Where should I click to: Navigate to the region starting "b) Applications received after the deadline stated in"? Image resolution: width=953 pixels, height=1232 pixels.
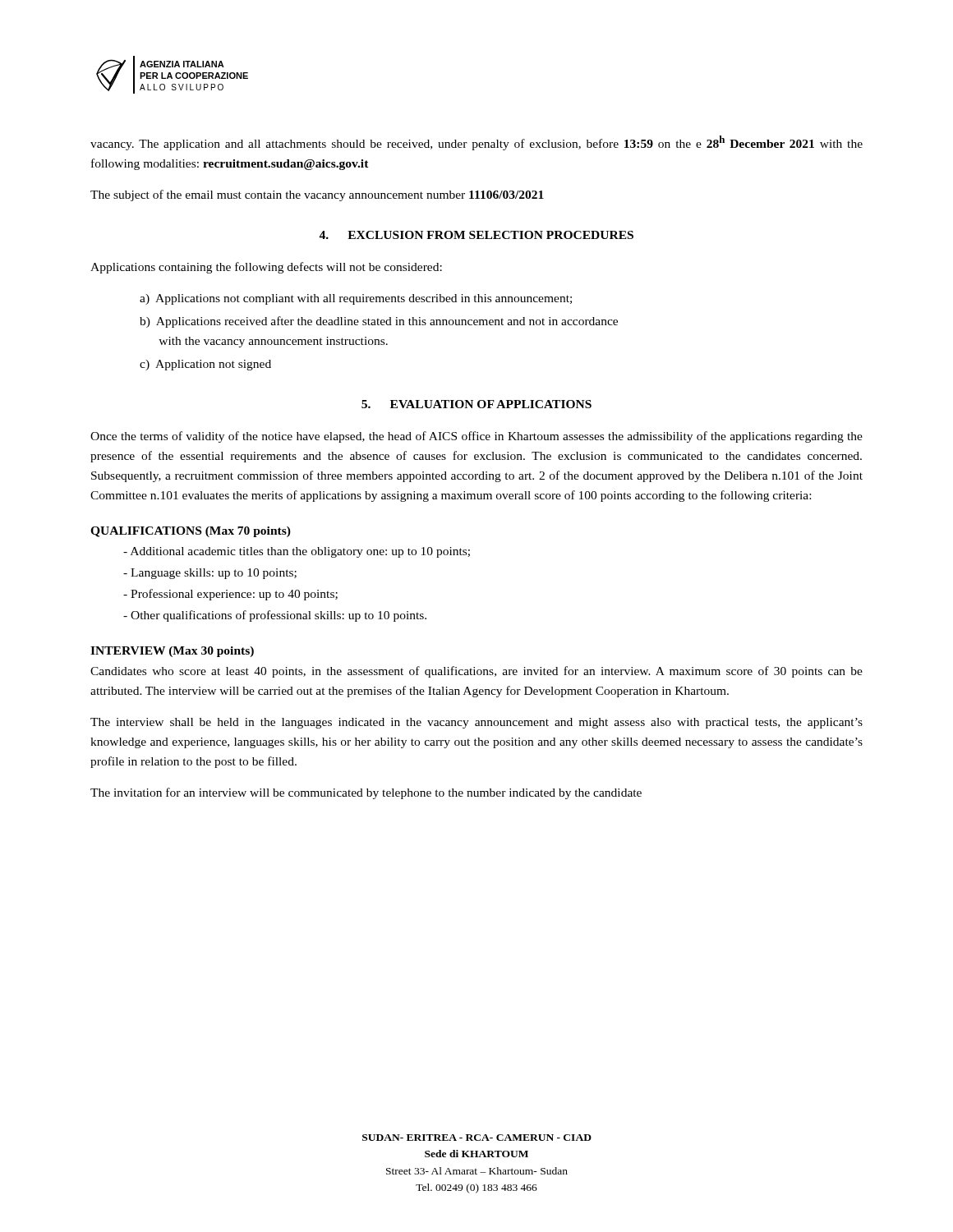tap(379, 331)
